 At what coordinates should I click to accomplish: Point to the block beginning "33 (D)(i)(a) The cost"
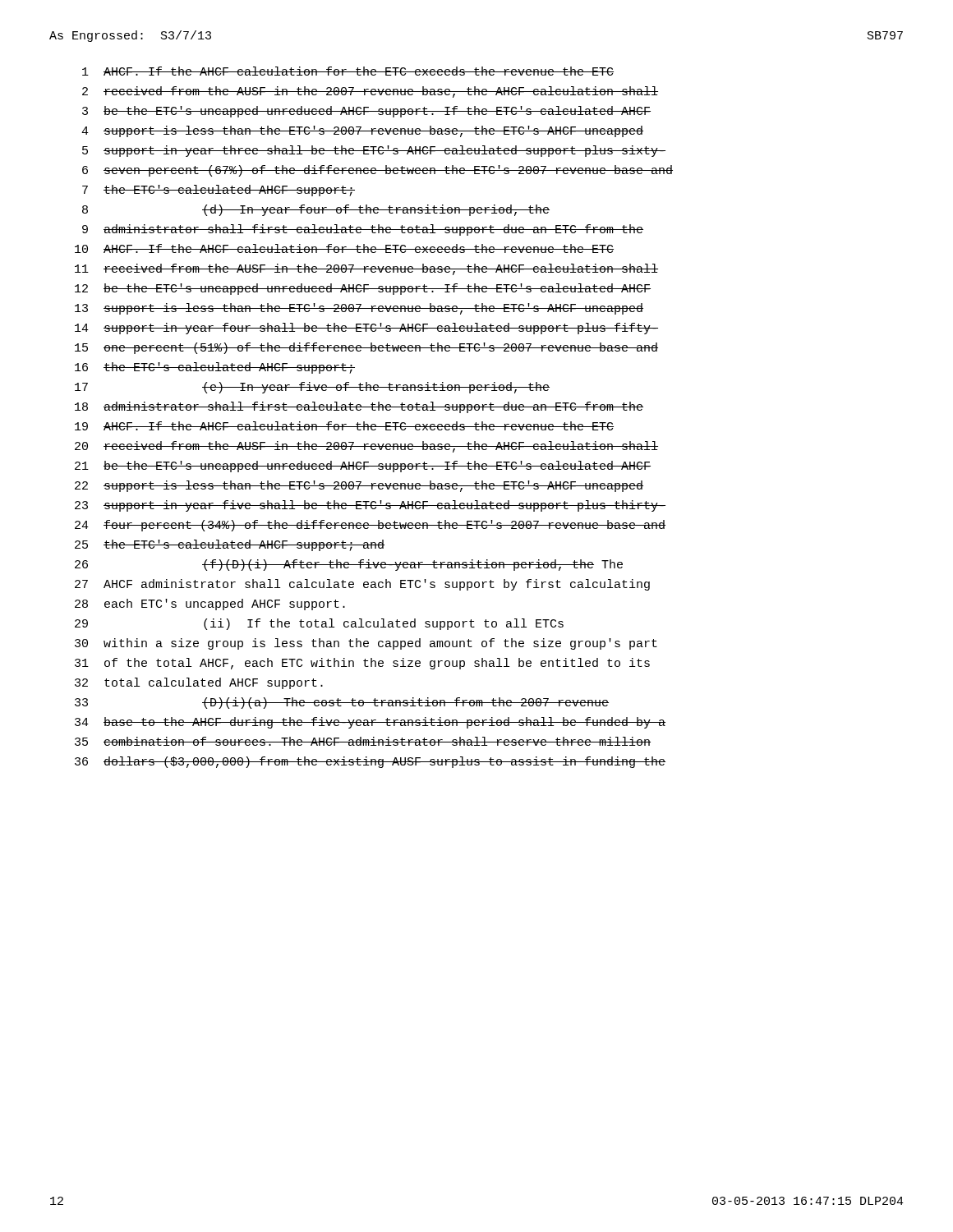coord(476,703)
